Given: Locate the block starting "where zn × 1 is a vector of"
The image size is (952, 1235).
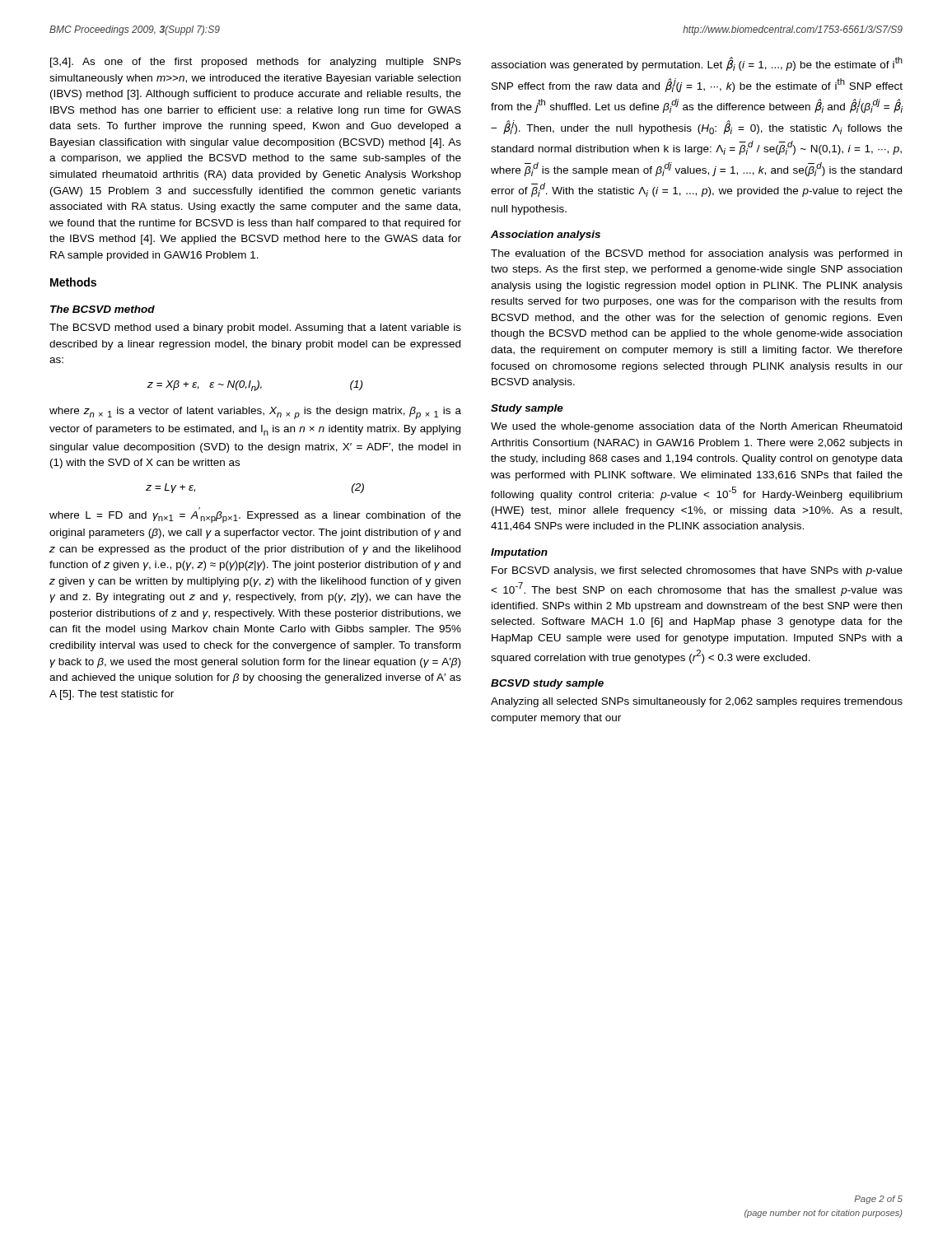Looking at the screenshot, I should click(255, 437).
